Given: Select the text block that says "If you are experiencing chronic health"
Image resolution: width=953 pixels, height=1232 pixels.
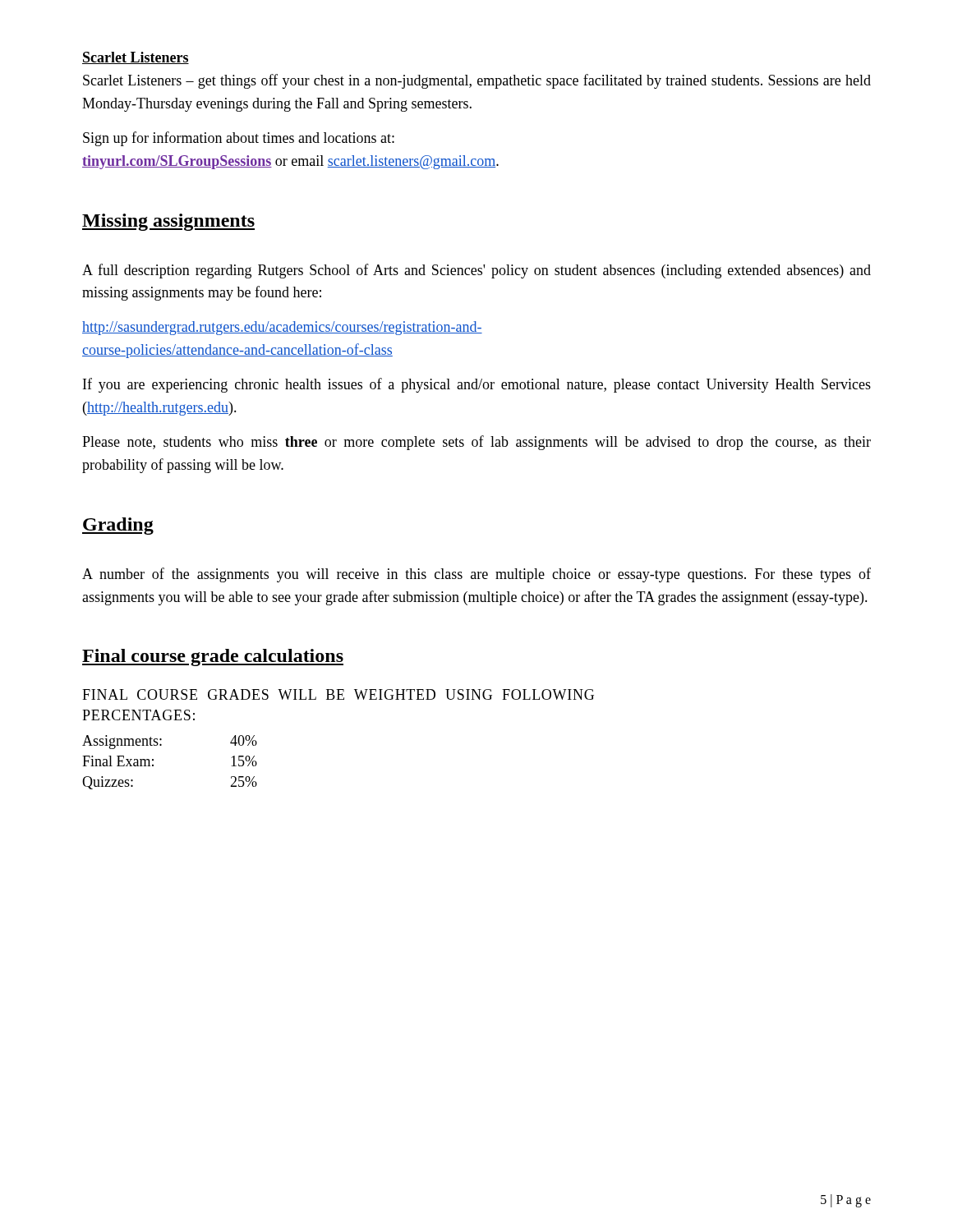Looking at the screenshot, I should tap(476, 396).
